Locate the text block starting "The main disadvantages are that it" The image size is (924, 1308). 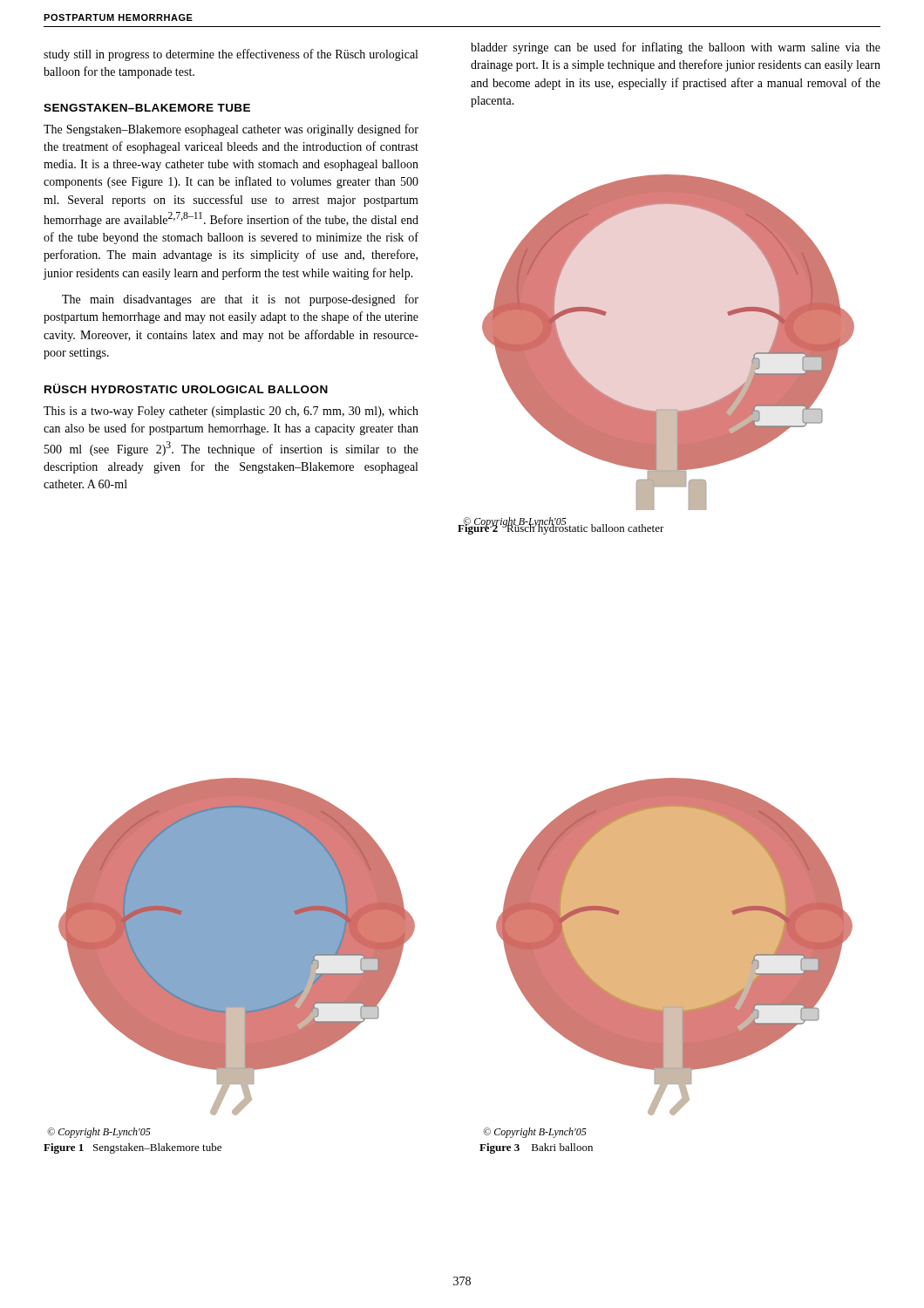coord(231,326)
